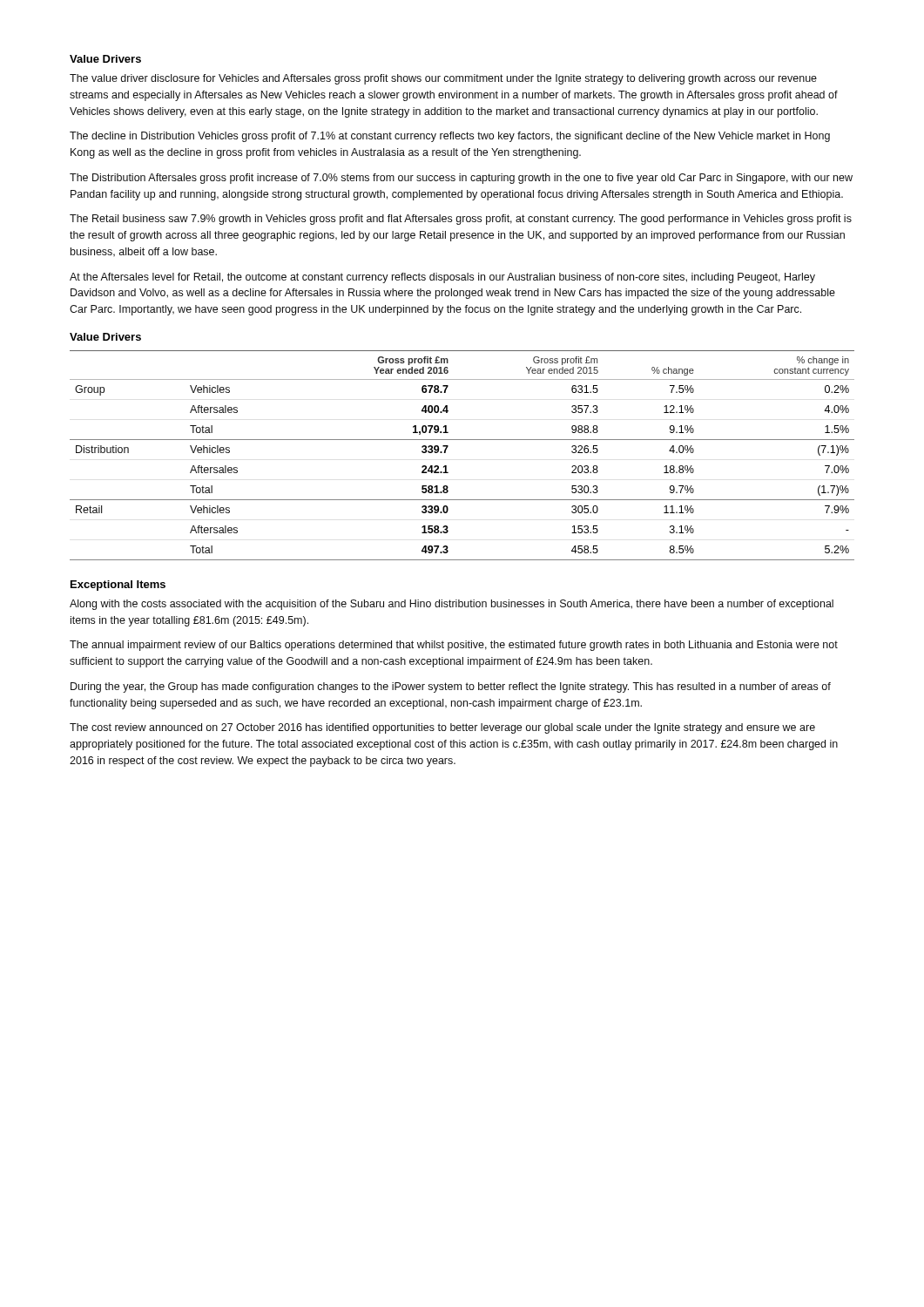Locate the text block that reads "During the year, the Group"
The width and height of the screenshot is (924, 1307).
point(450,695)
